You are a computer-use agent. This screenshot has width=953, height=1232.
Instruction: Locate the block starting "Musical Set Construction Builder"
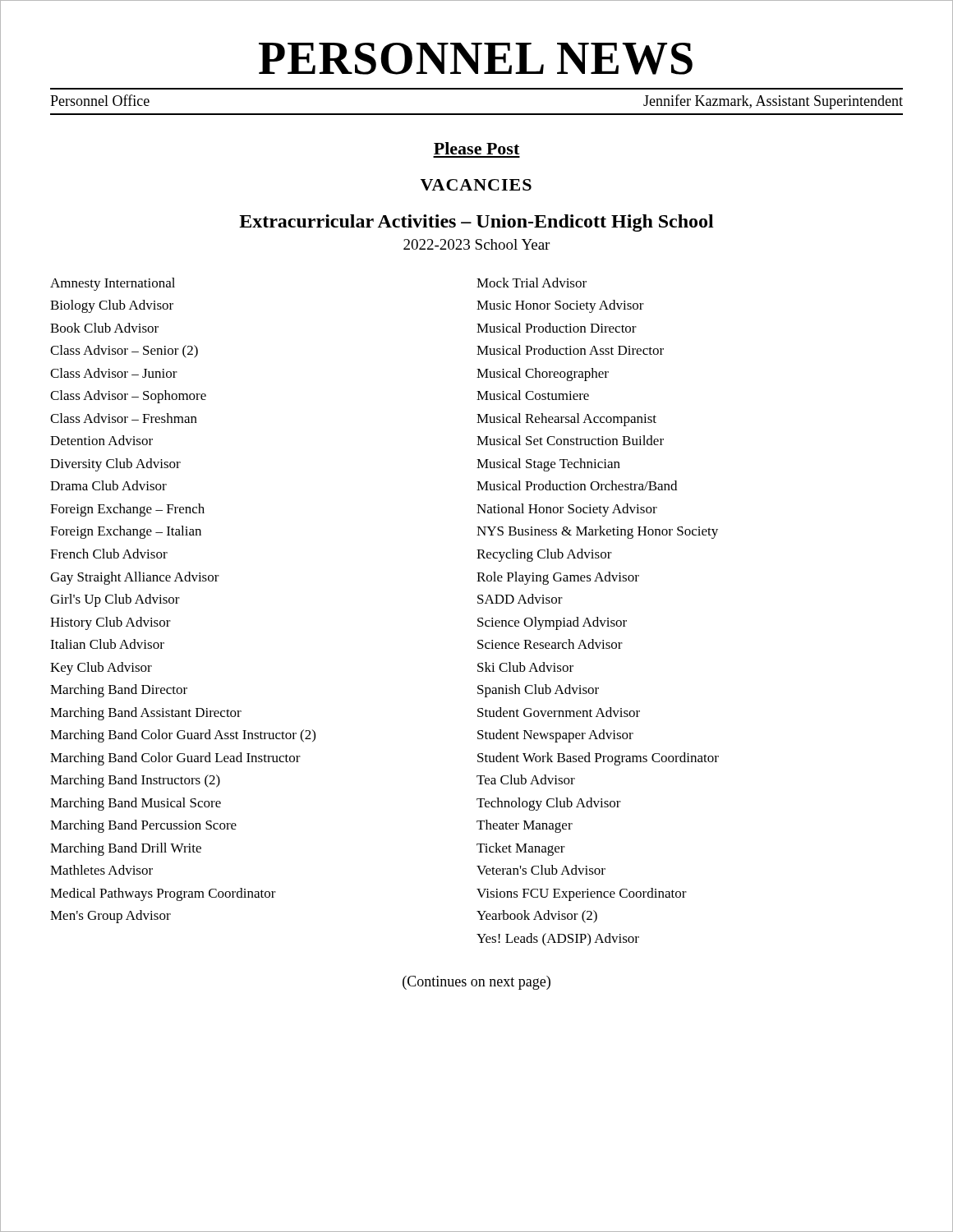pyautogui.click(x=570, y=441)
